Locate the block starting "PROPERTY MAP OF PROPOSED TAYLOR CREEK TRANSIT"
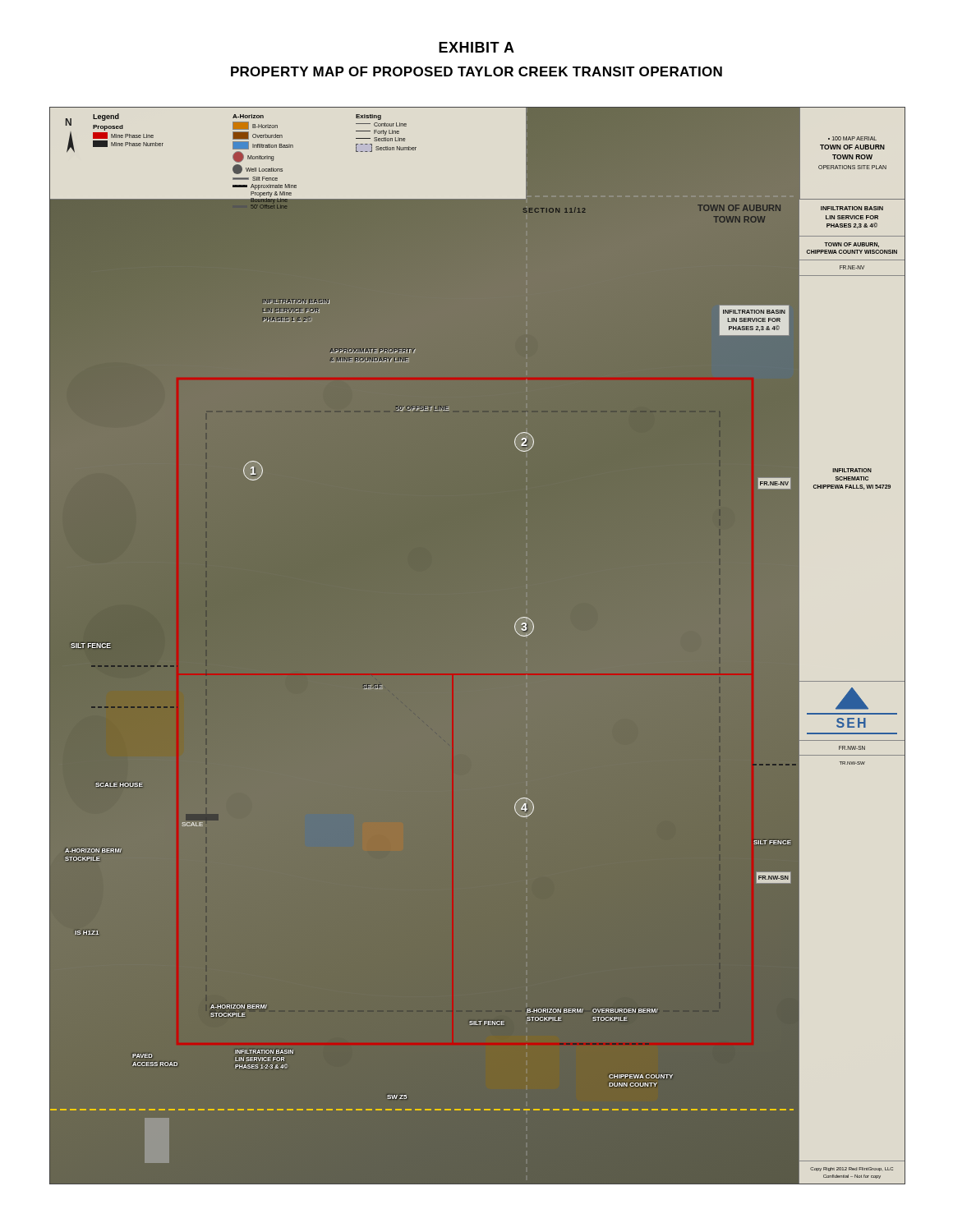The image size is (953, 1232). pyautogui.click(x=476, y=72)
